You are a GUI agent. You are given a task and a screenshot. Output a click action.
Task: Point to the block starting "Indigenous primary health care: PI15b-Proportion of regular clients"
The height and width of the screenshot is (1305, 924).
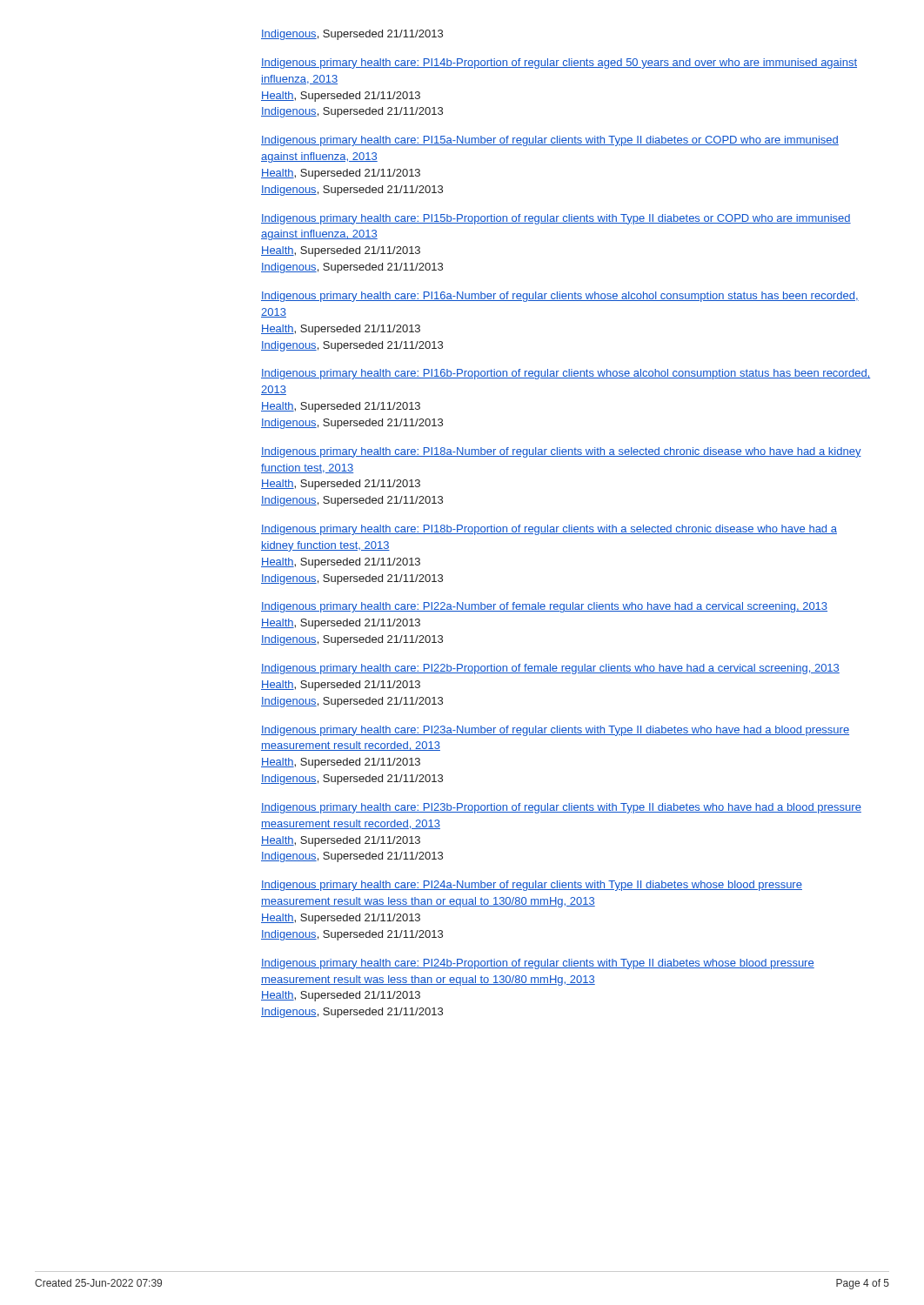click(556, 219)
